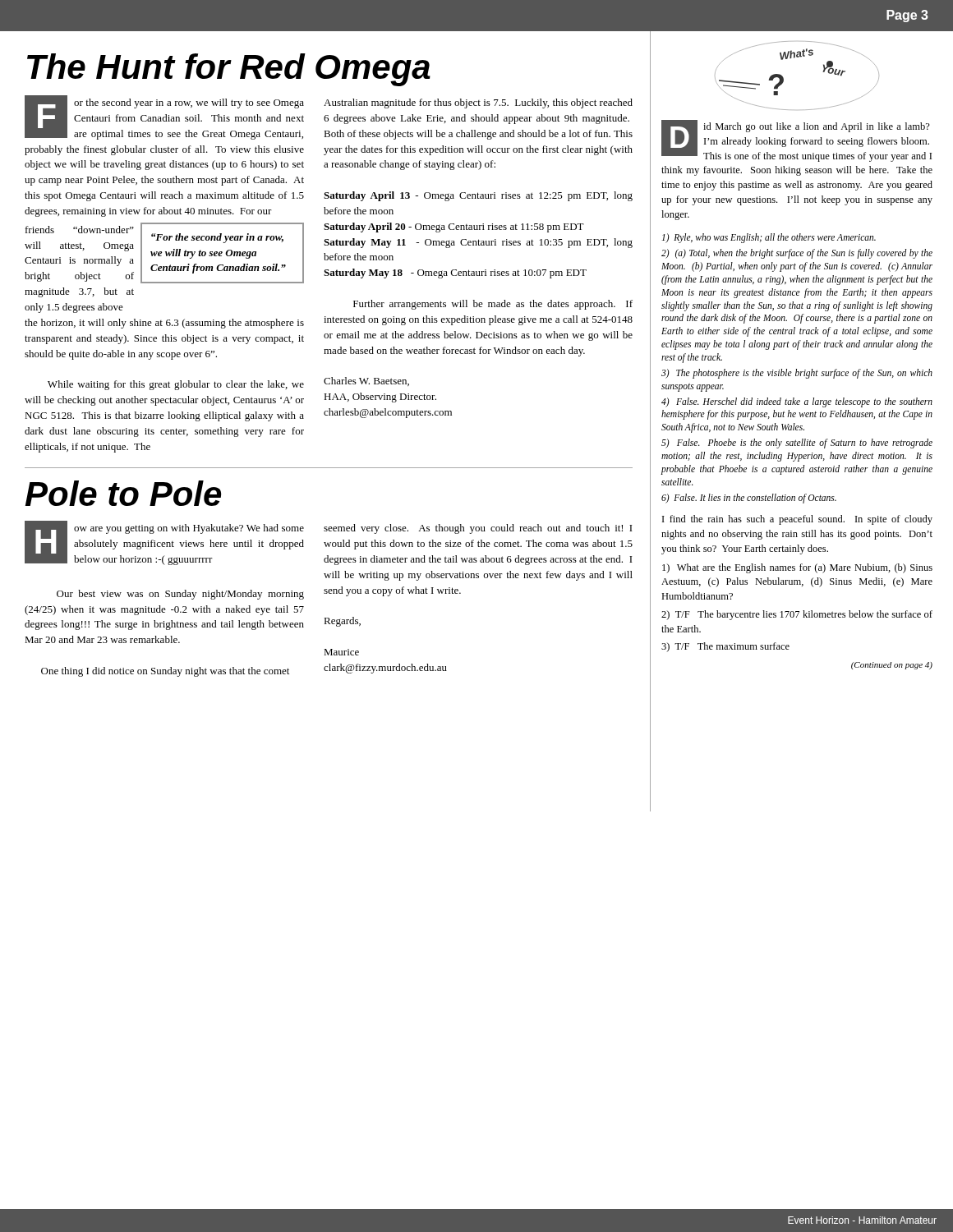
Task: Click on the text block that reads "D id March go out like"
Action: (x=797, y=171)
